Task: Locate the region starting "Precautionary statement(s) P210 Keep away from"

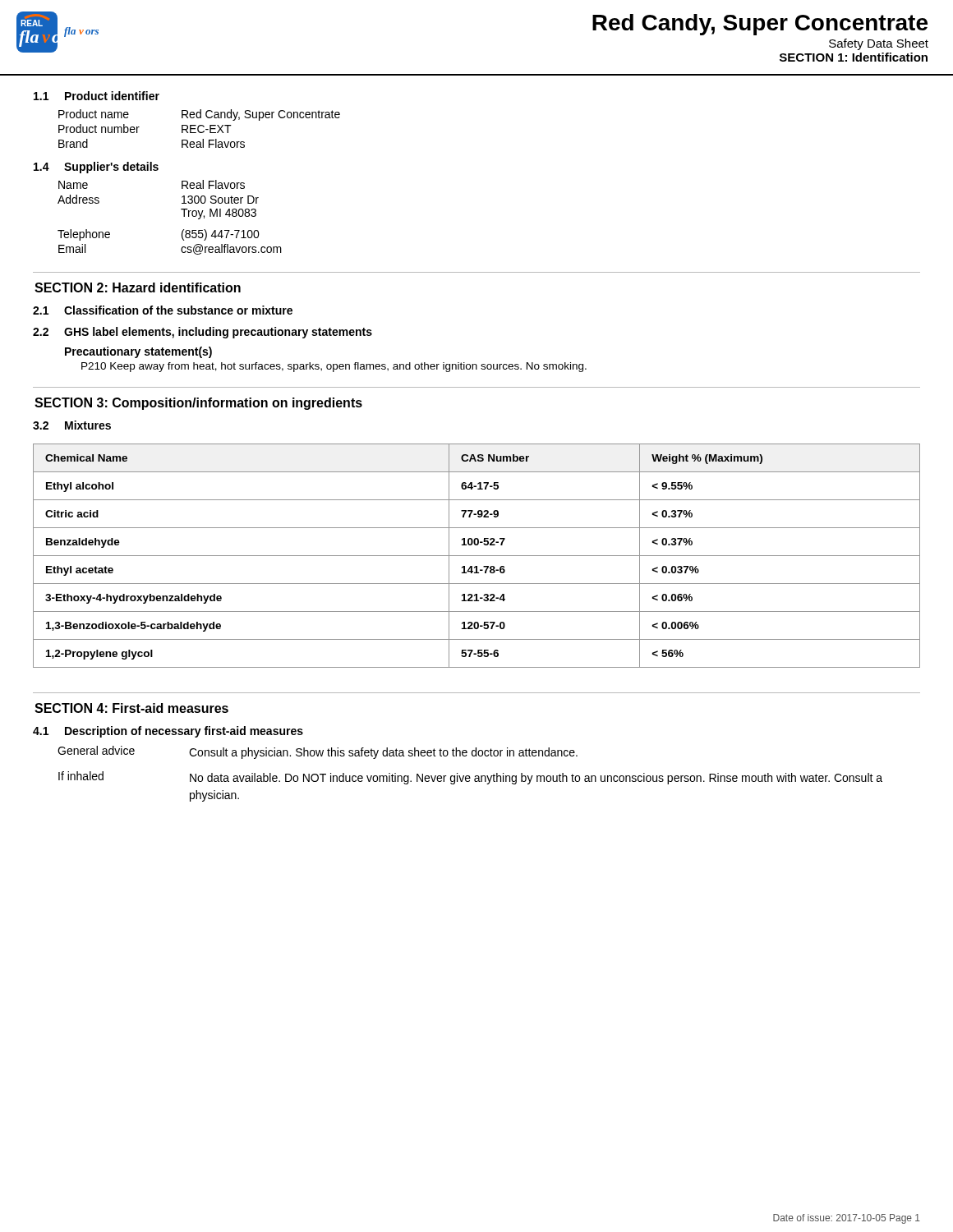Action: pos(492,359)
